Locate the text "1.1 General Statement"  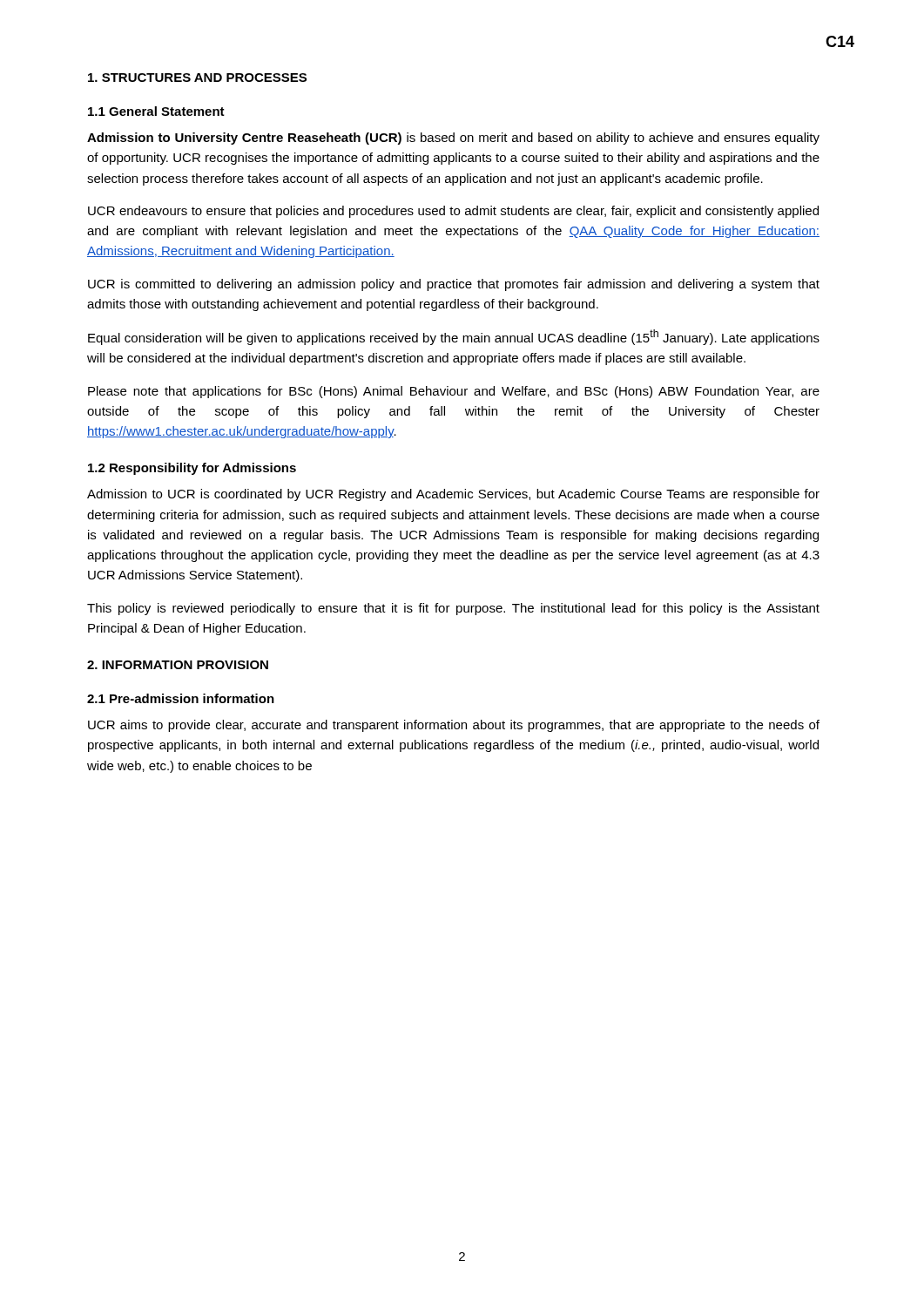pyautogui.click(x=156, y=111)
